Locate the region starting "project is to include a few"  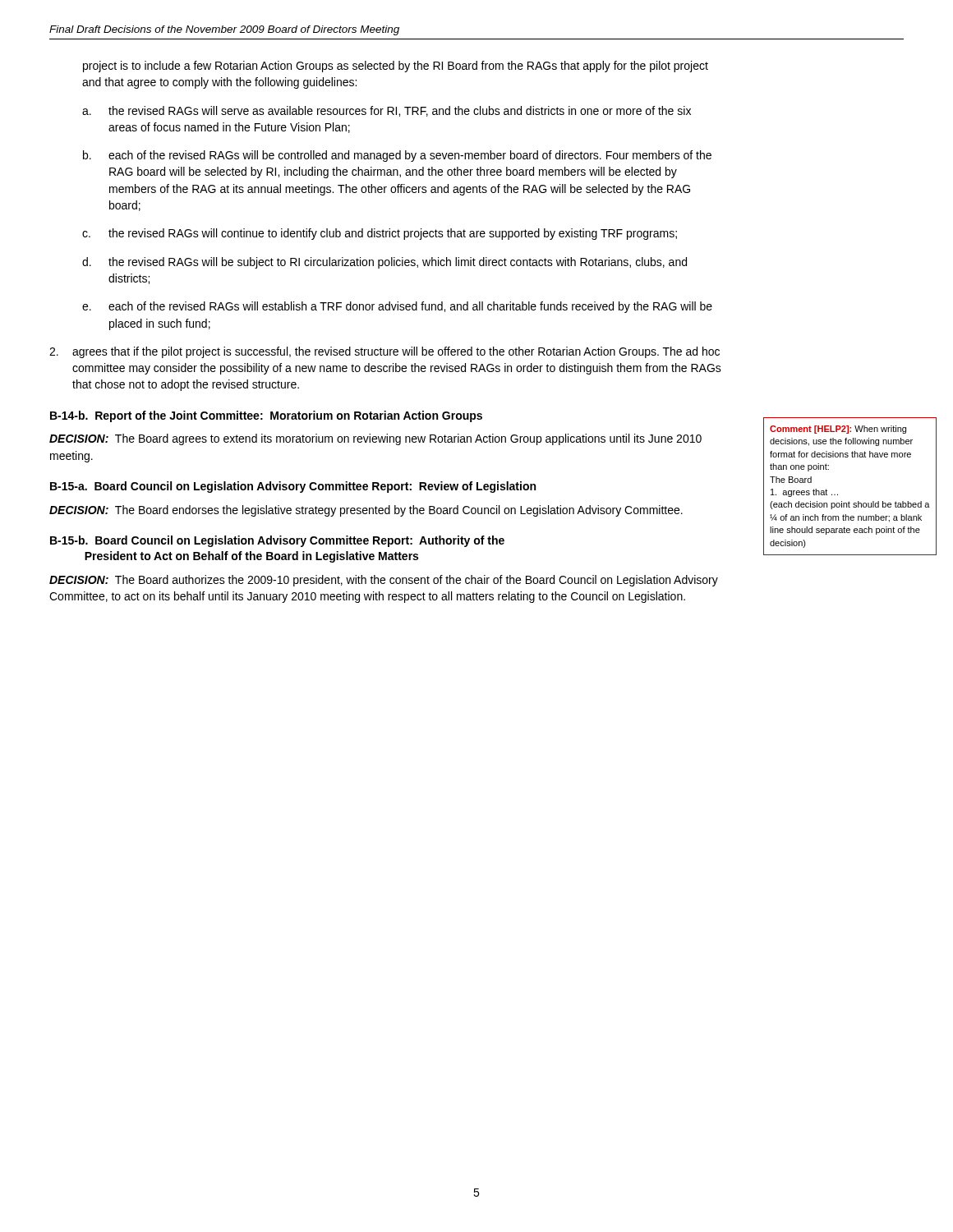coord(395,74)
